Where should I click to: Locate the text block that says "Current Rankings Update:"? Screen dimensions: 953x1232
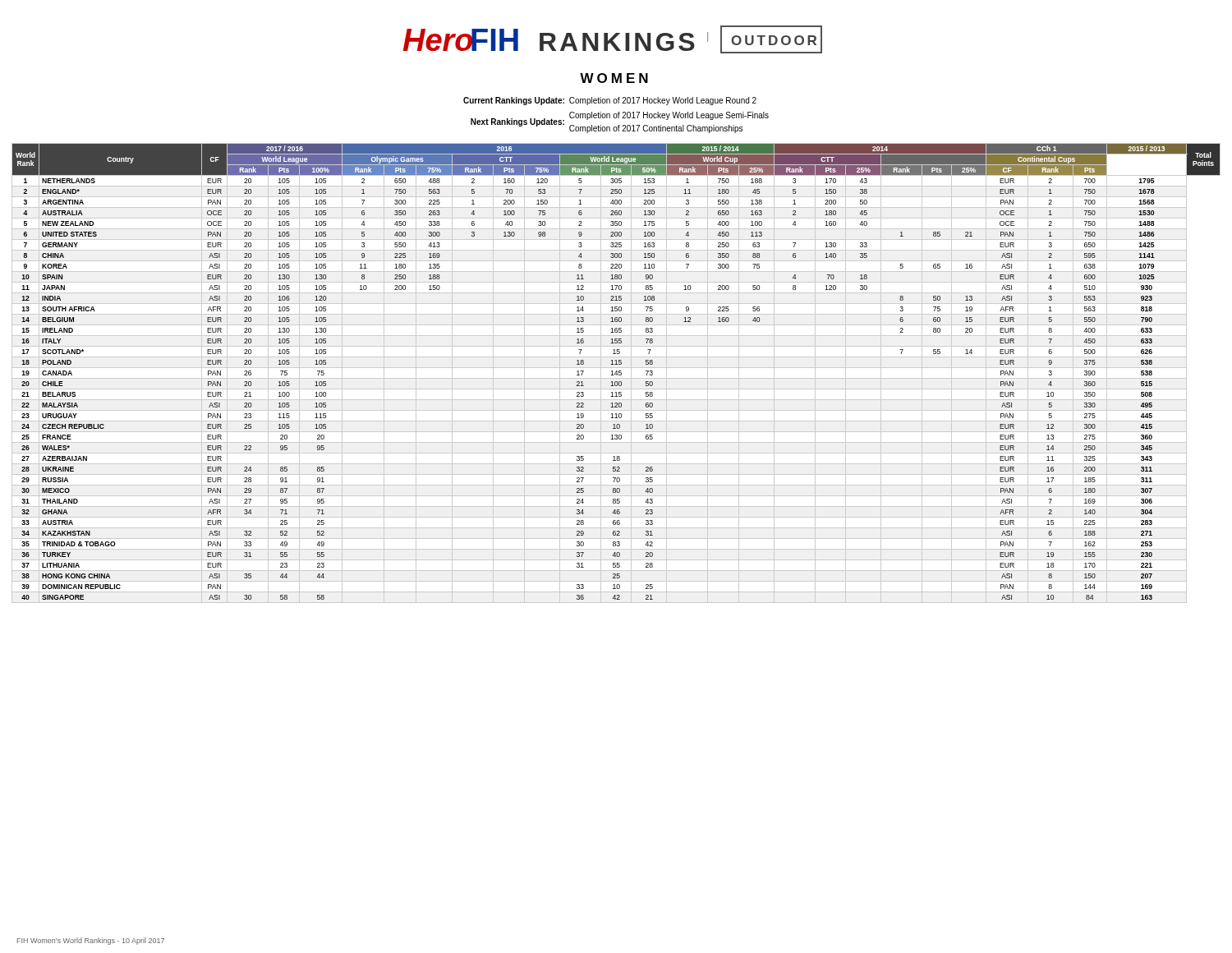[616, 115]
